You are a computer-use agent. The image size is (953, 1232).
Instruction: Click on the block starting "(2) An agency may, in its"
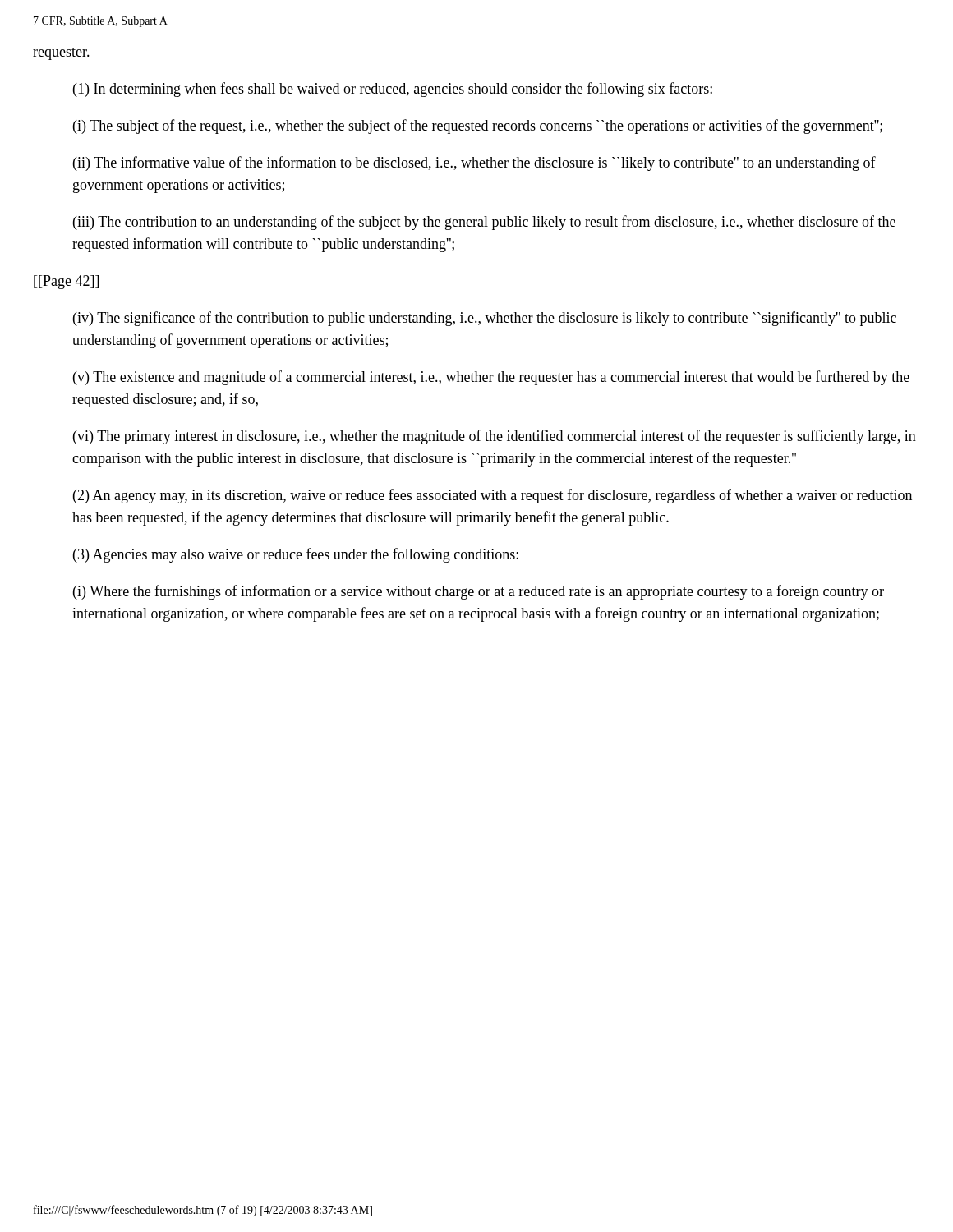pos(492,506)
